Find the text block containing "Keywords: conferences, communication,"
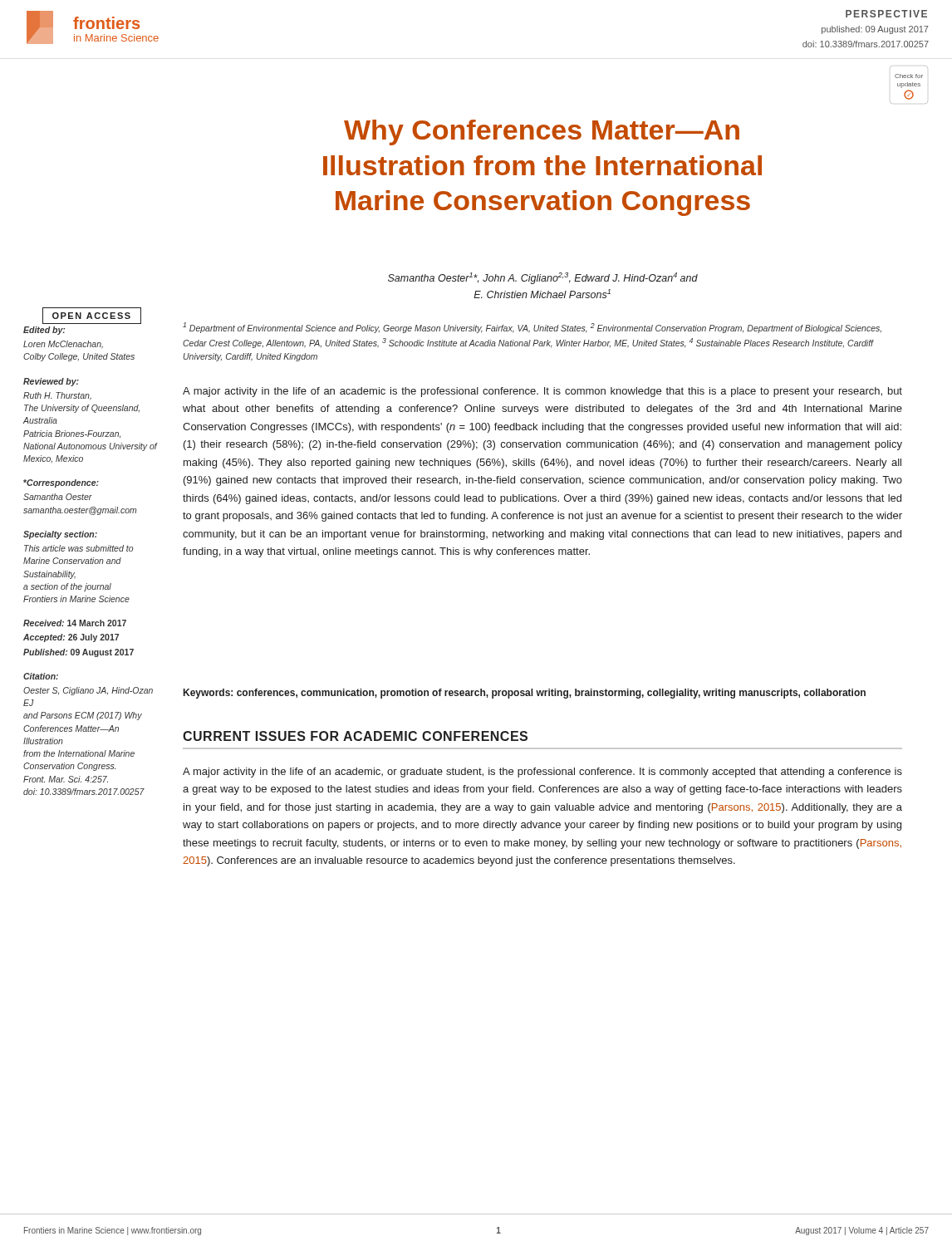The height and width of the screenshot is (1246, 952). [x=524, y=693]
